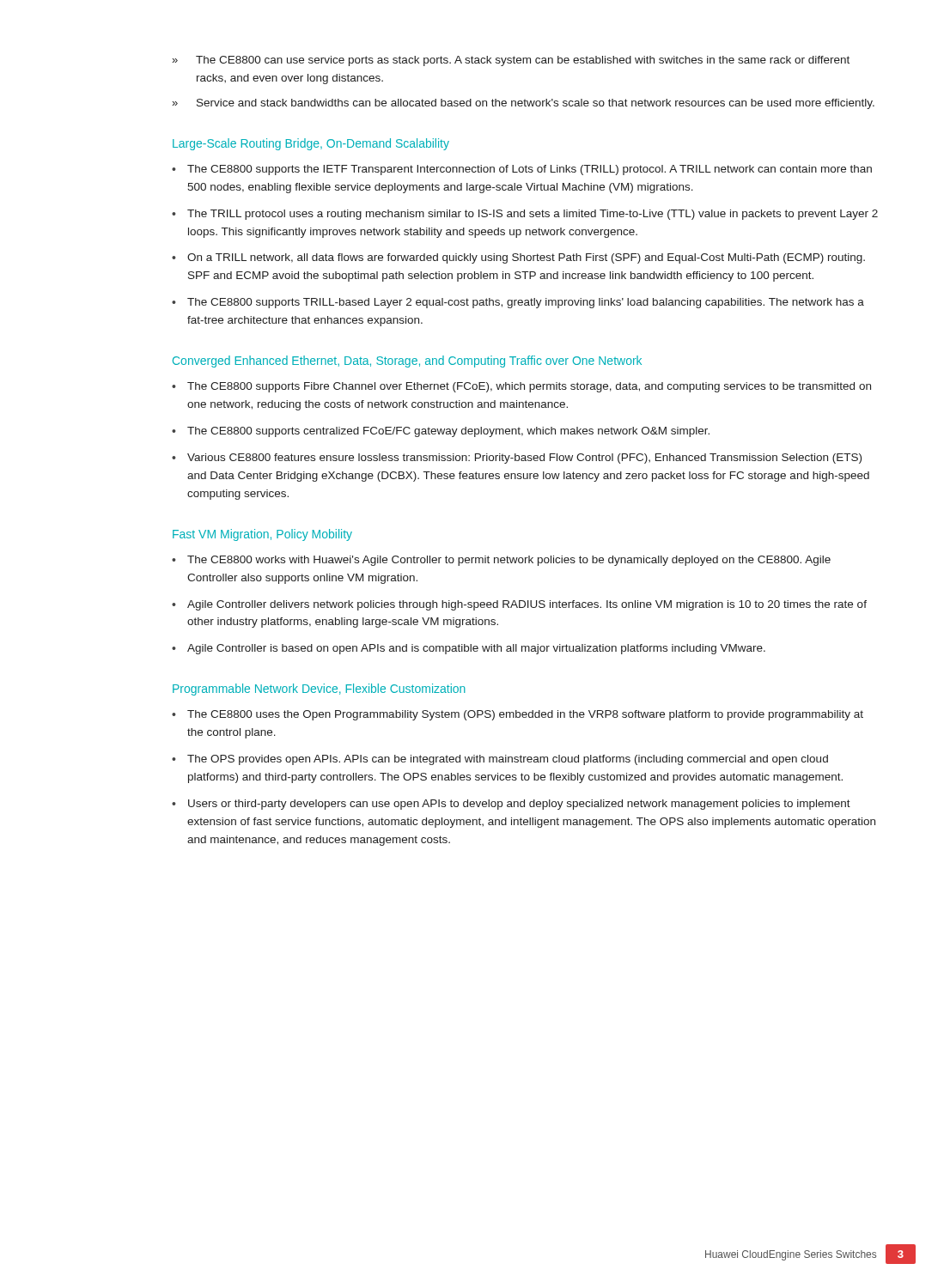Point to the passage starting "Fast VM Migration, Policy"
The image size is (950, 1288).
click(262, 534)
